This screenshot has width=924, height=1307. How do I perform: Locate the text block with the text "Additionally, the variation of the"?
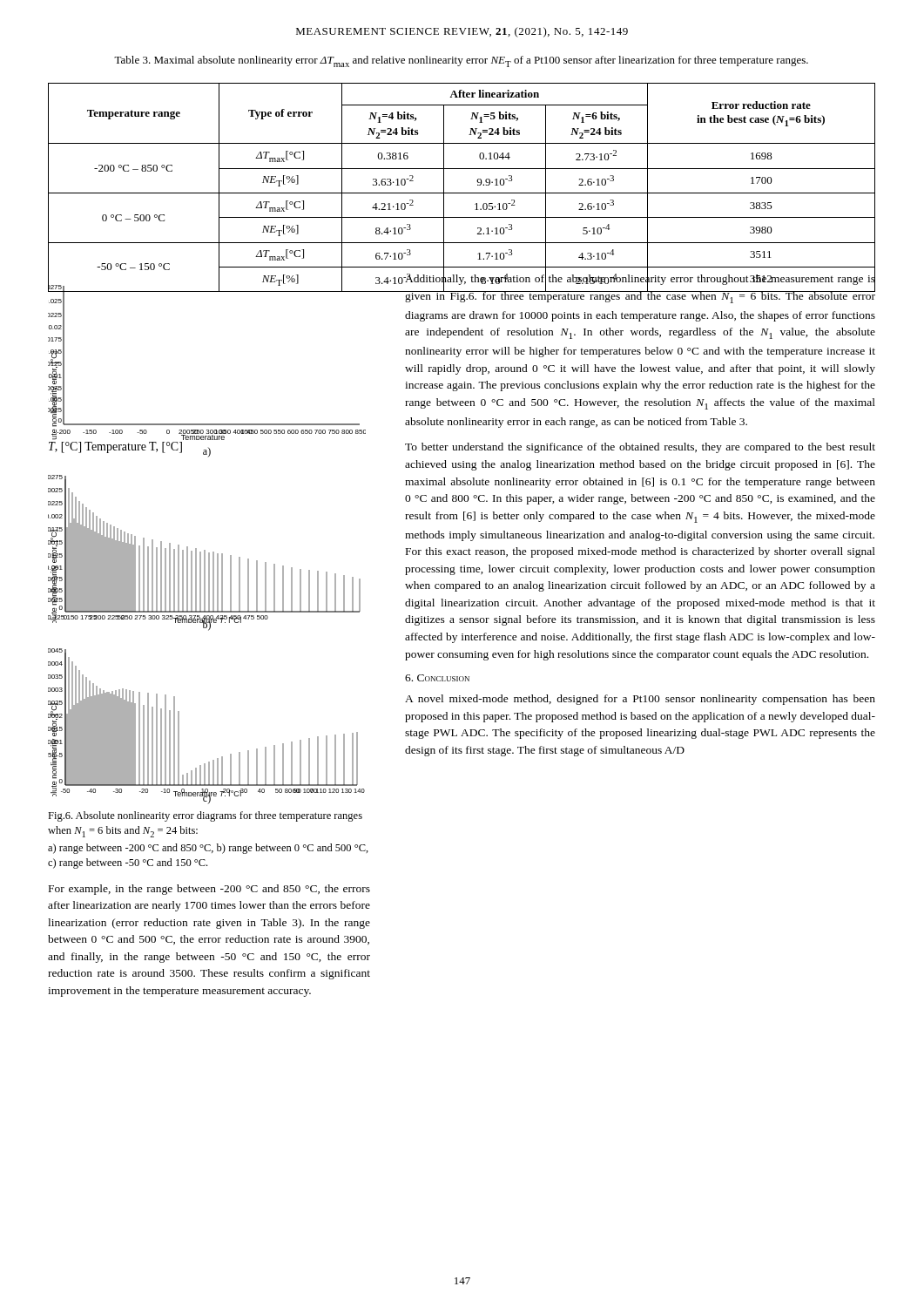point(640,350)
